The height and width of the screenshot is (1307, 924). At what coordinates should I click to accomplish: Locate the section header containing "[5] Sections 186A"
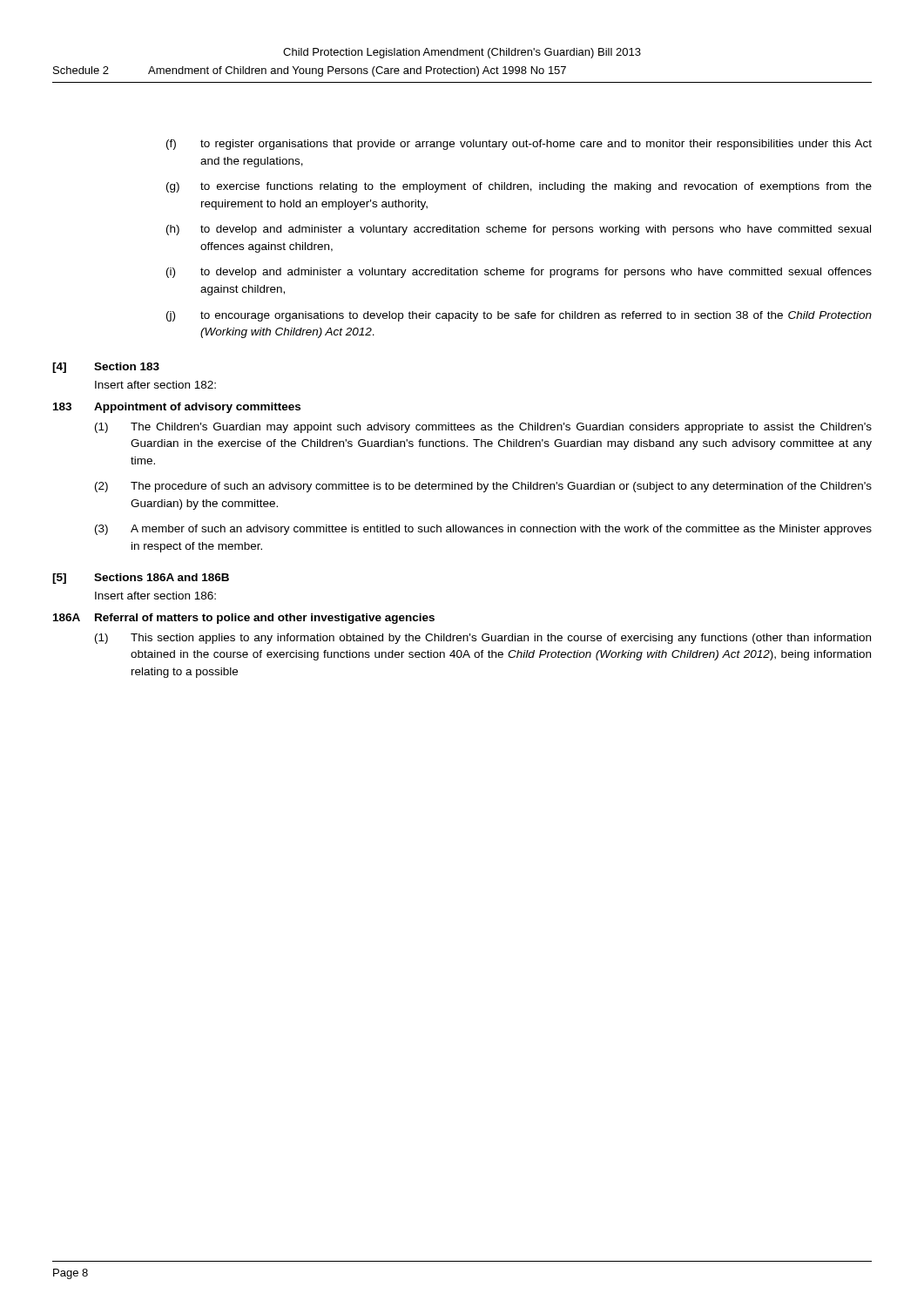(x=141, y=577)
